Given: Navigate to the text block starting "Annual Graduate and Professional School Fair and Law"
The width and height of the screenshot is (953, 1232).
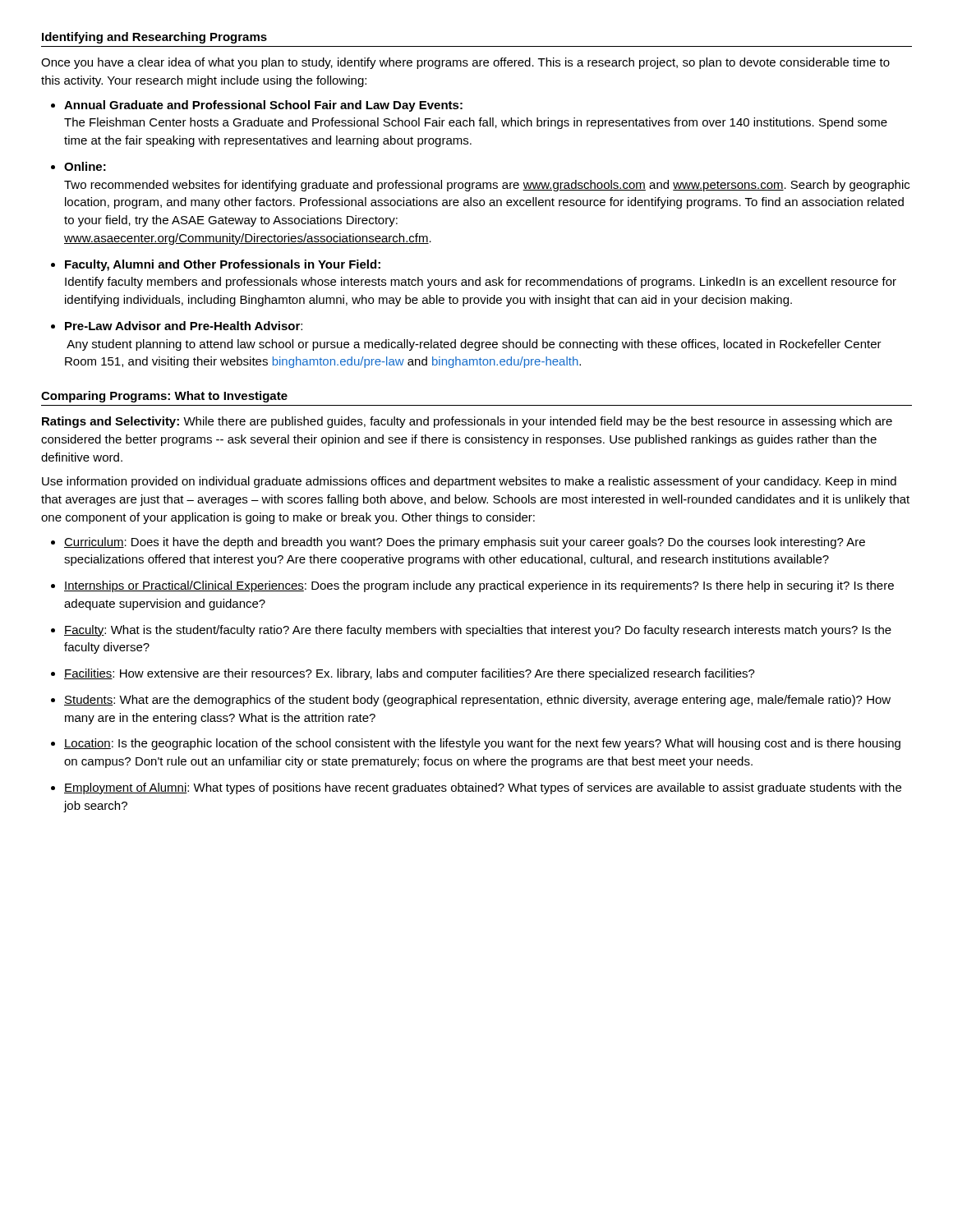Looking at the screenshot, I should point(476,122).
